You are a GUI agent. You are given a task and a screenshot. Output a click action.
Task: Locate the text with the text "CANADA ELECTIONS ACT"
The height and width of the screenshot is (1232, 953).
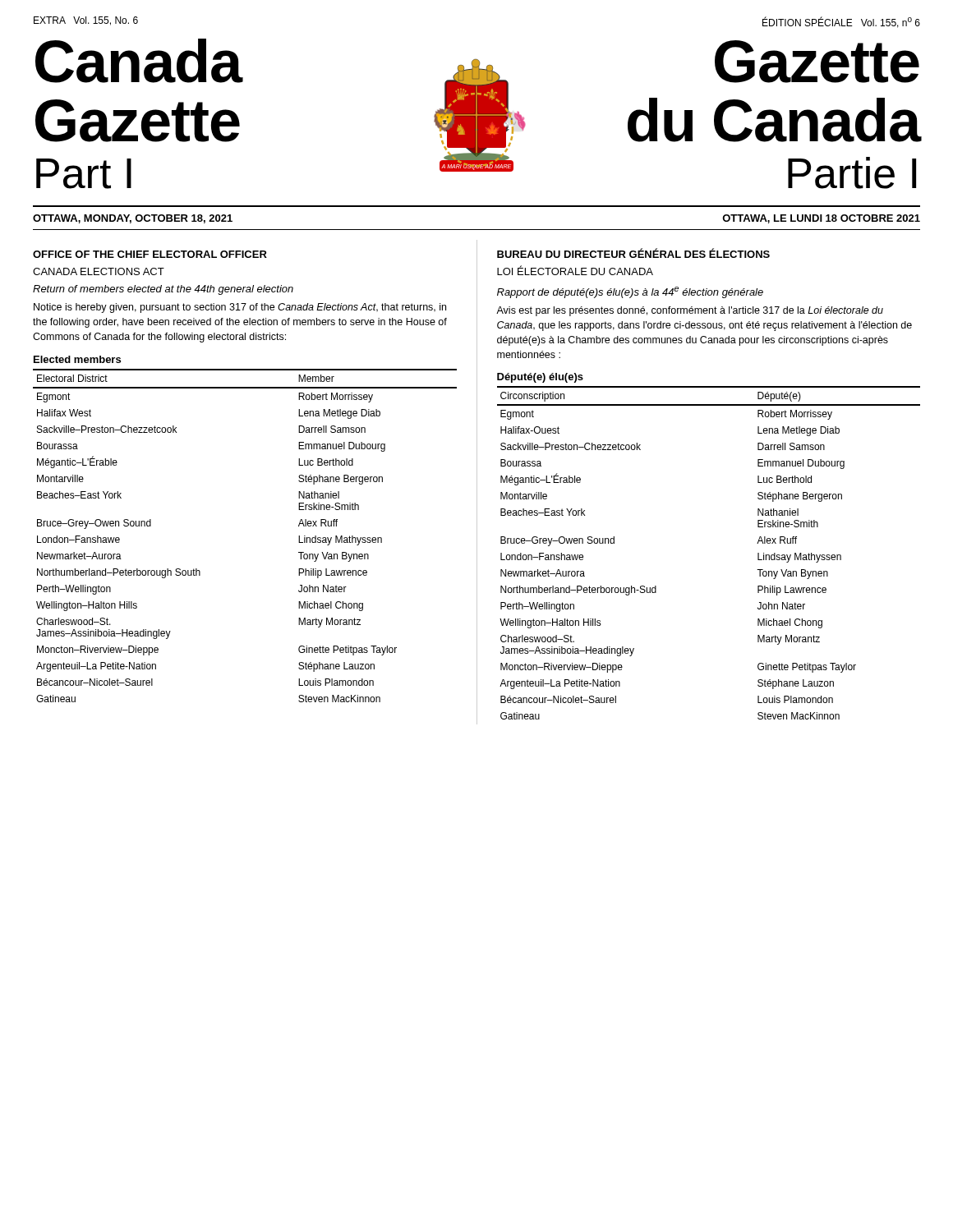coord(98,272)
